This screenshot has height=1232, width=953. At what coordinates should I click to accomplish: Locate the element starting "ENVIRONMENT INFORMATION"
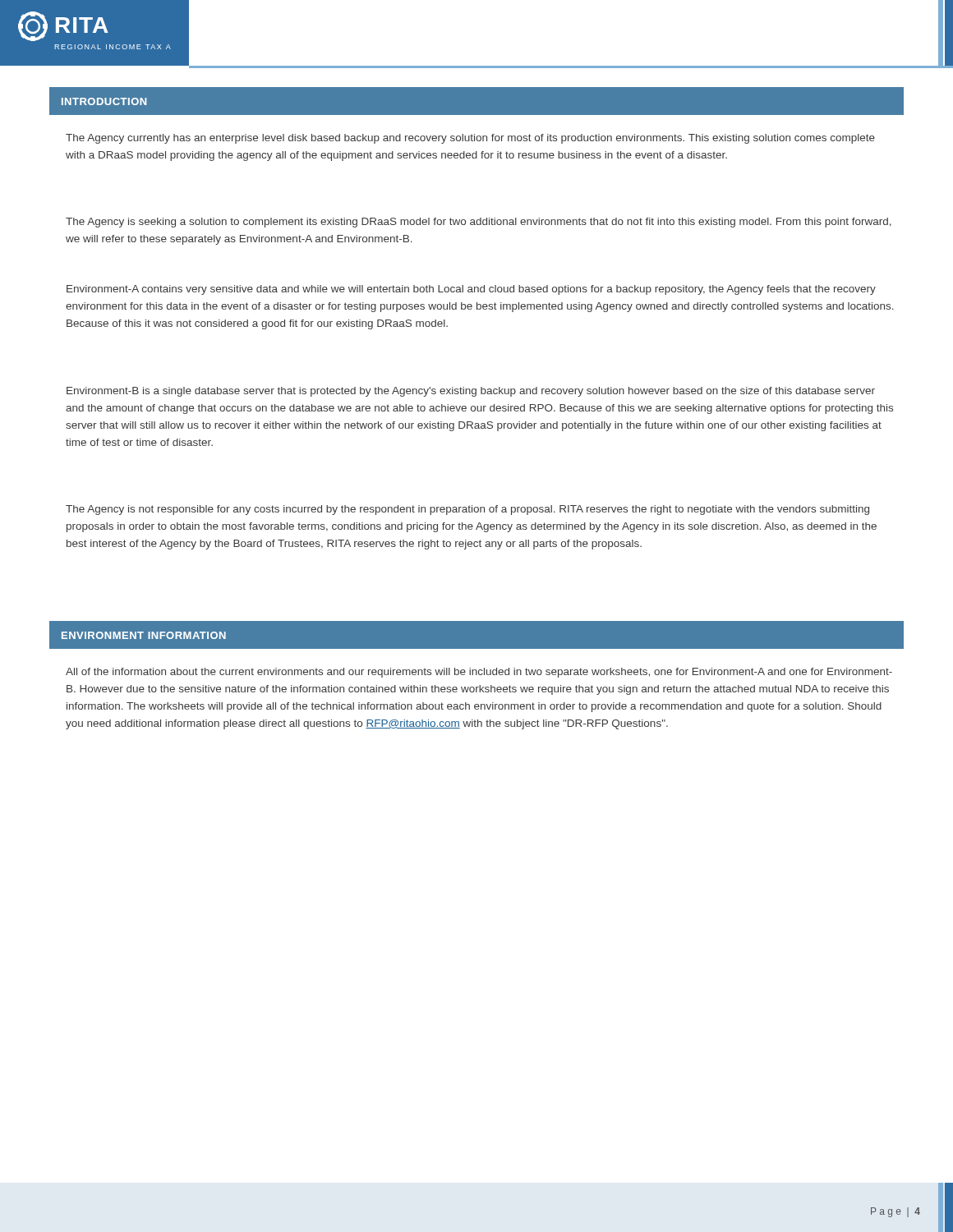click(144, 635)
